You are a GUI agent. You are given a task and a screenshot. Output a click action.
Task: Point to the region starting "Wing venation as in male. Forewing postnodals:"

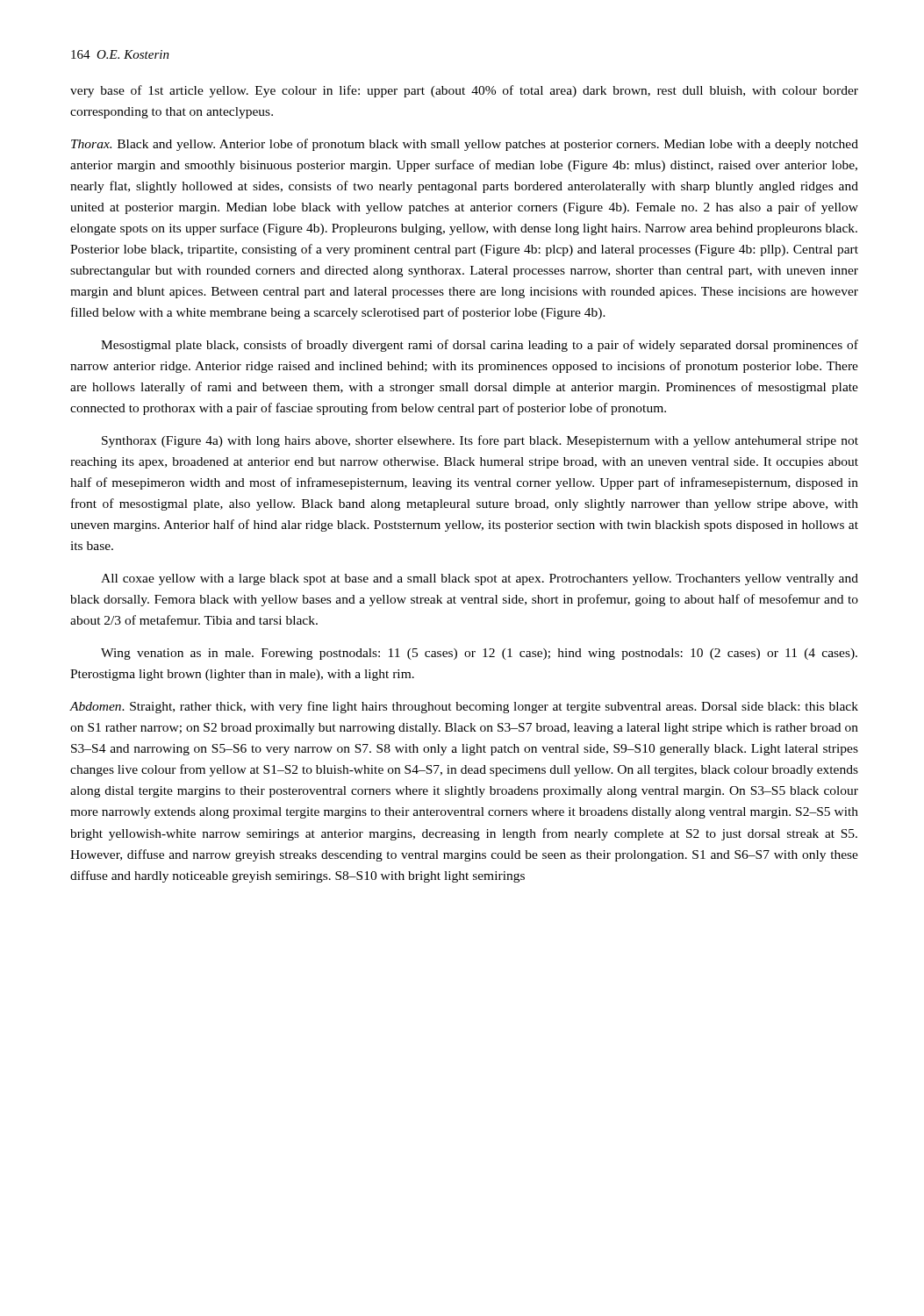(x=464, y=664)
